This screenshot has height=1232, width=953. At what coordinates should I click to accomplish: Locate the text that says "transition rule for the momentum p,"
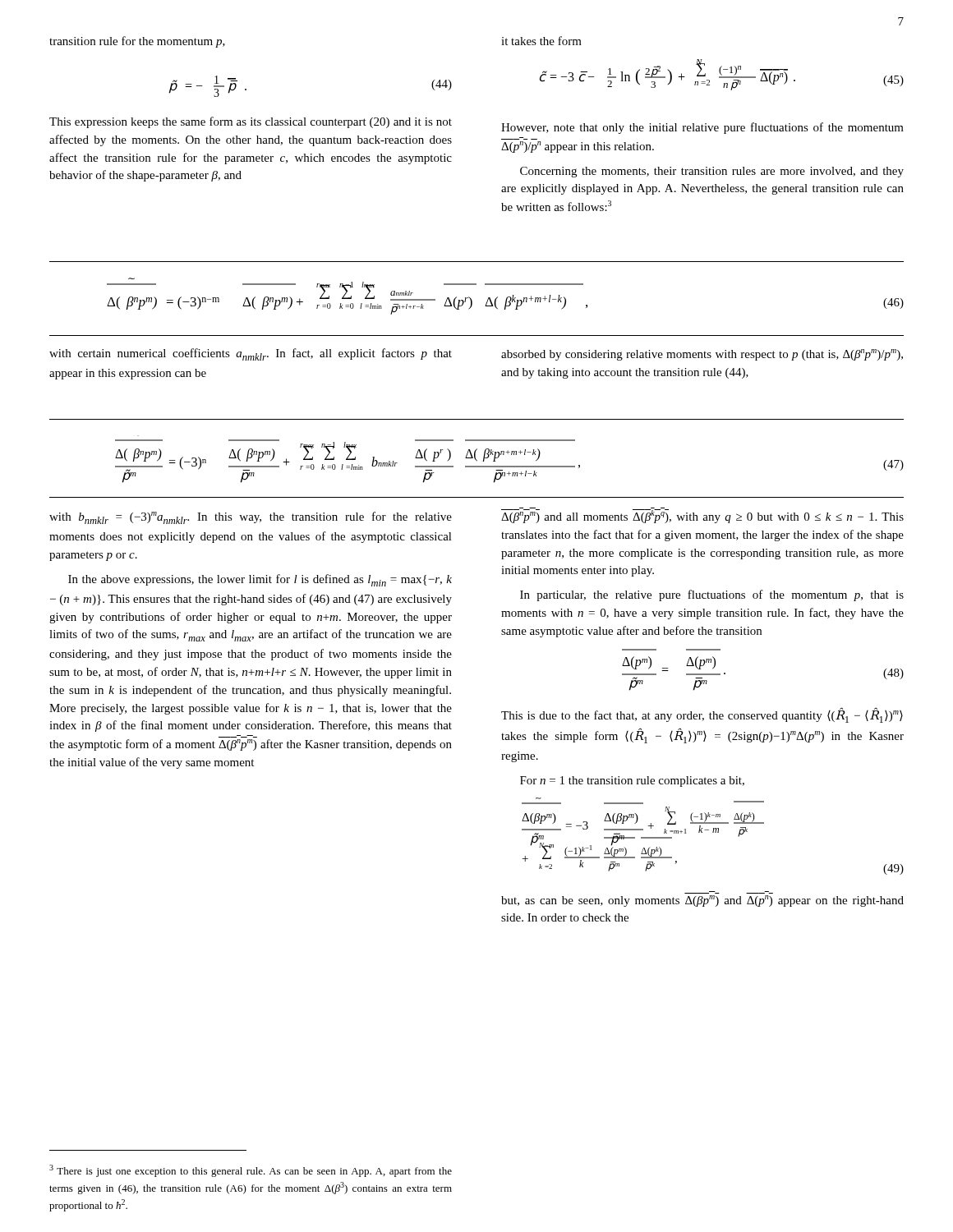pos(137,42)
